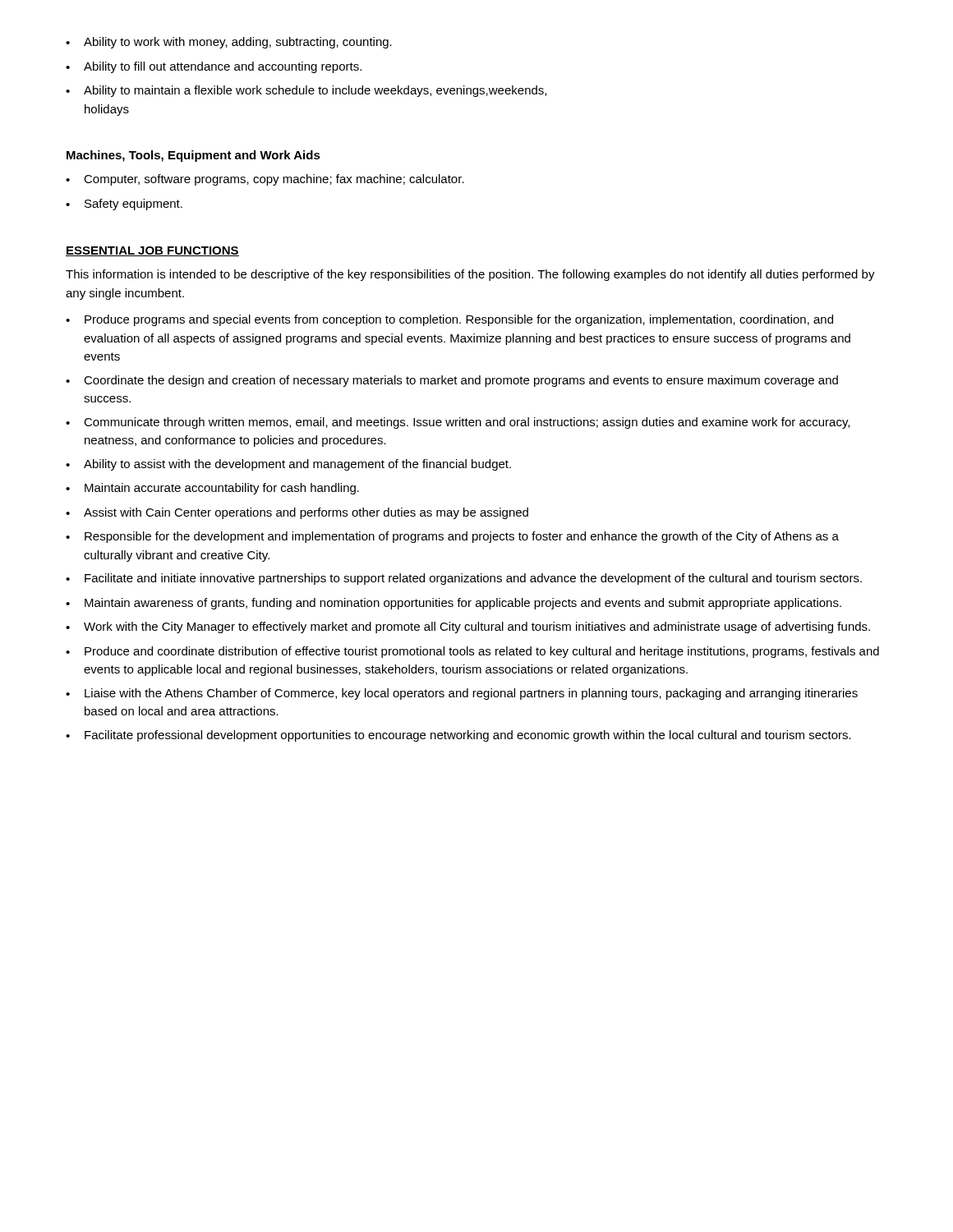953x1232 pixels.
Task: Click on the text starting "• Maintain accurate accountability for cash handling."
Action: tap(212, 489)
